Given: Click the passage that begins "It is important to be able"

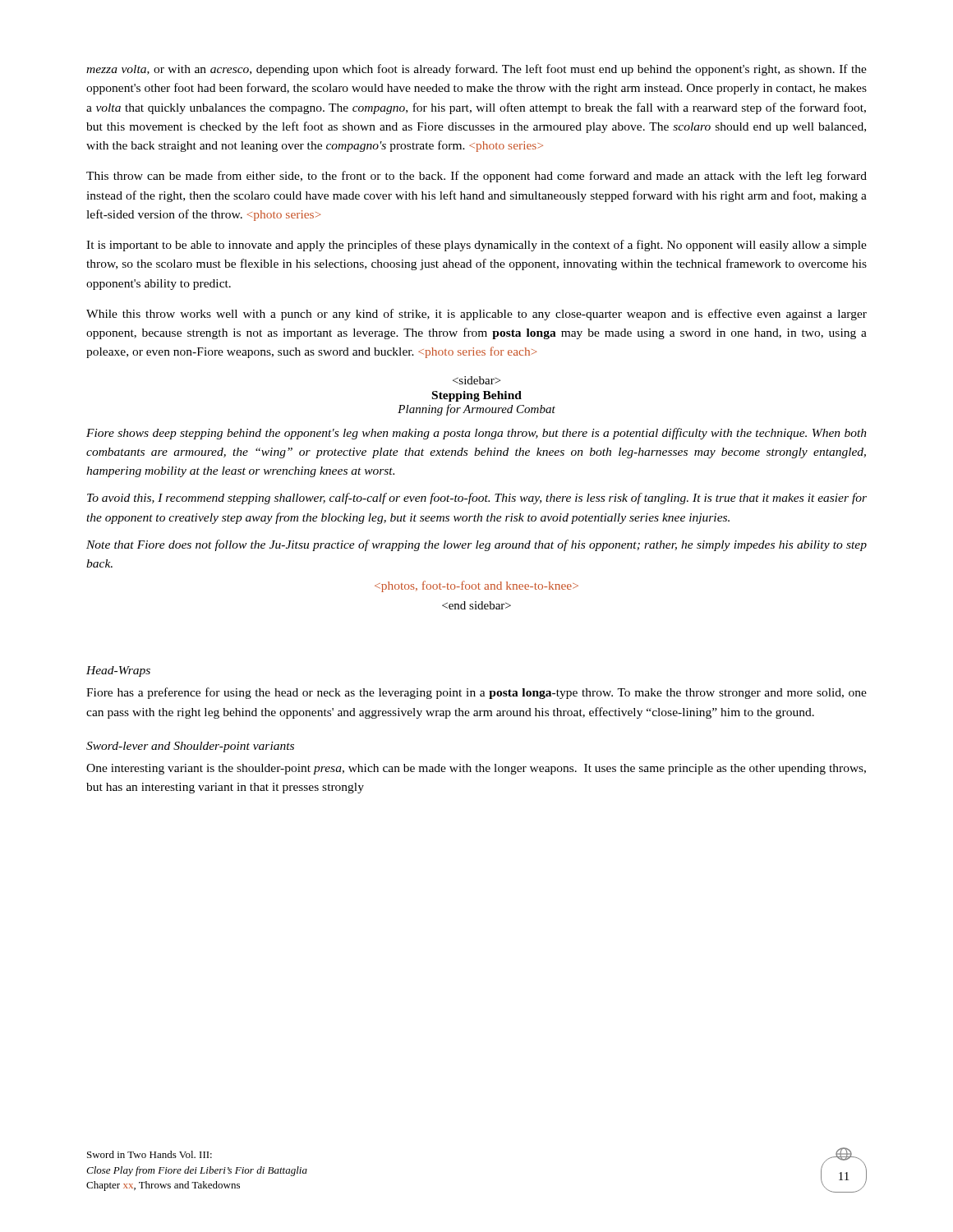Looking at the screenshot, I should point(476,264).
